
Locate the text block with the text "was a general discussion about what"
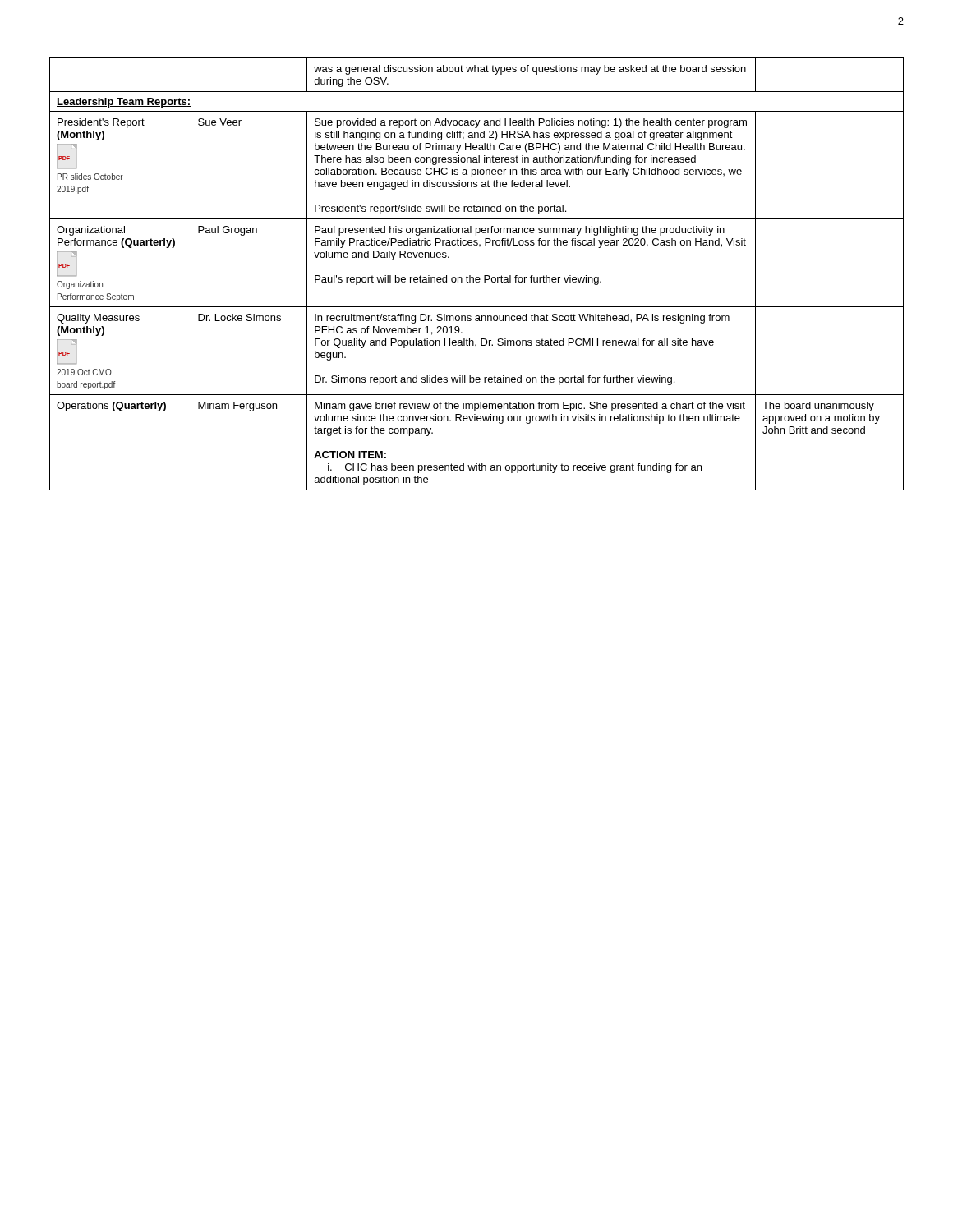pos(530,75)
